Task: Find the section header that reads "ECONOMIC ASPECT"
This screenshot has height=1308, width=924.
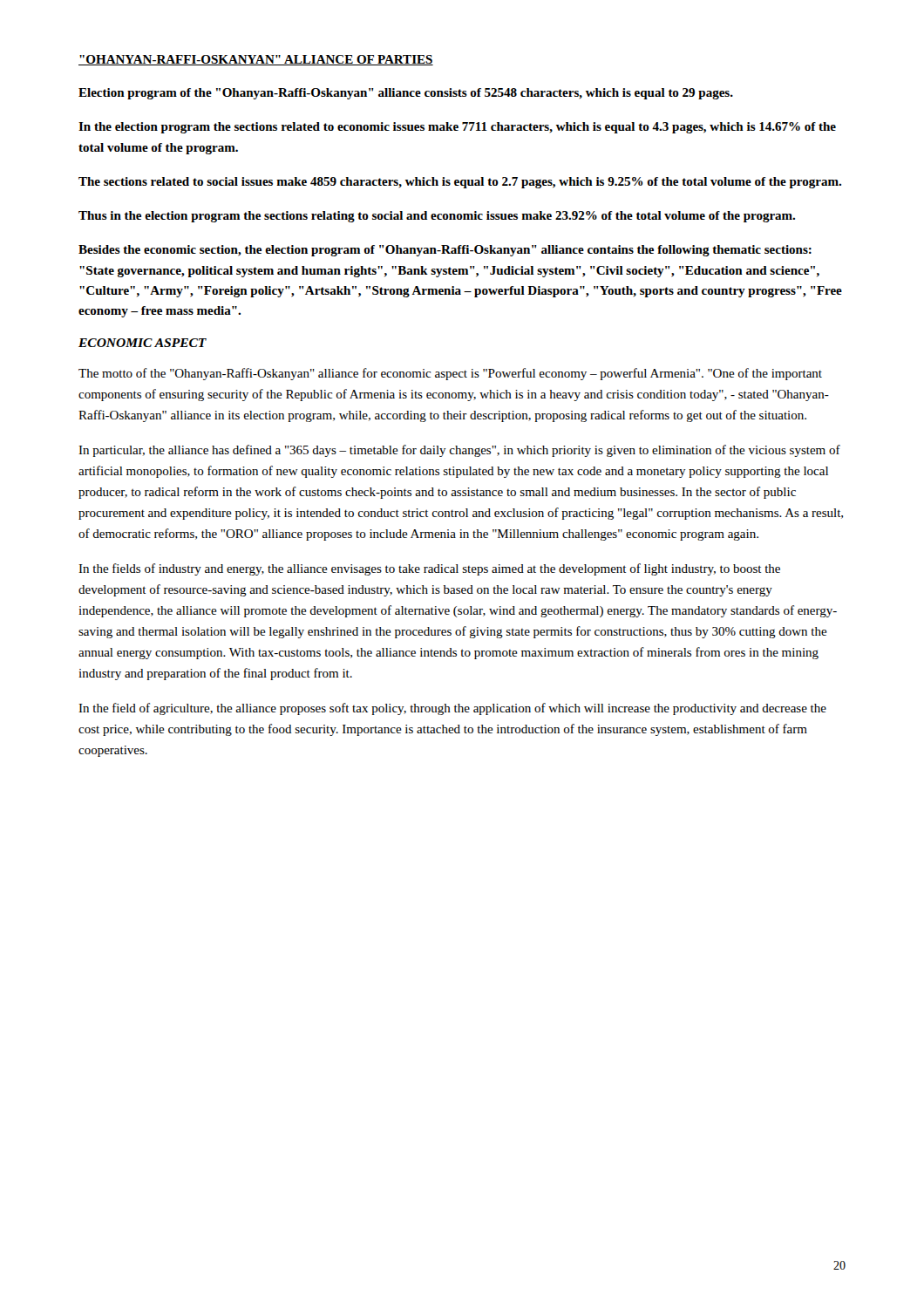Action: pyautogui.click(x=142, y=342)
